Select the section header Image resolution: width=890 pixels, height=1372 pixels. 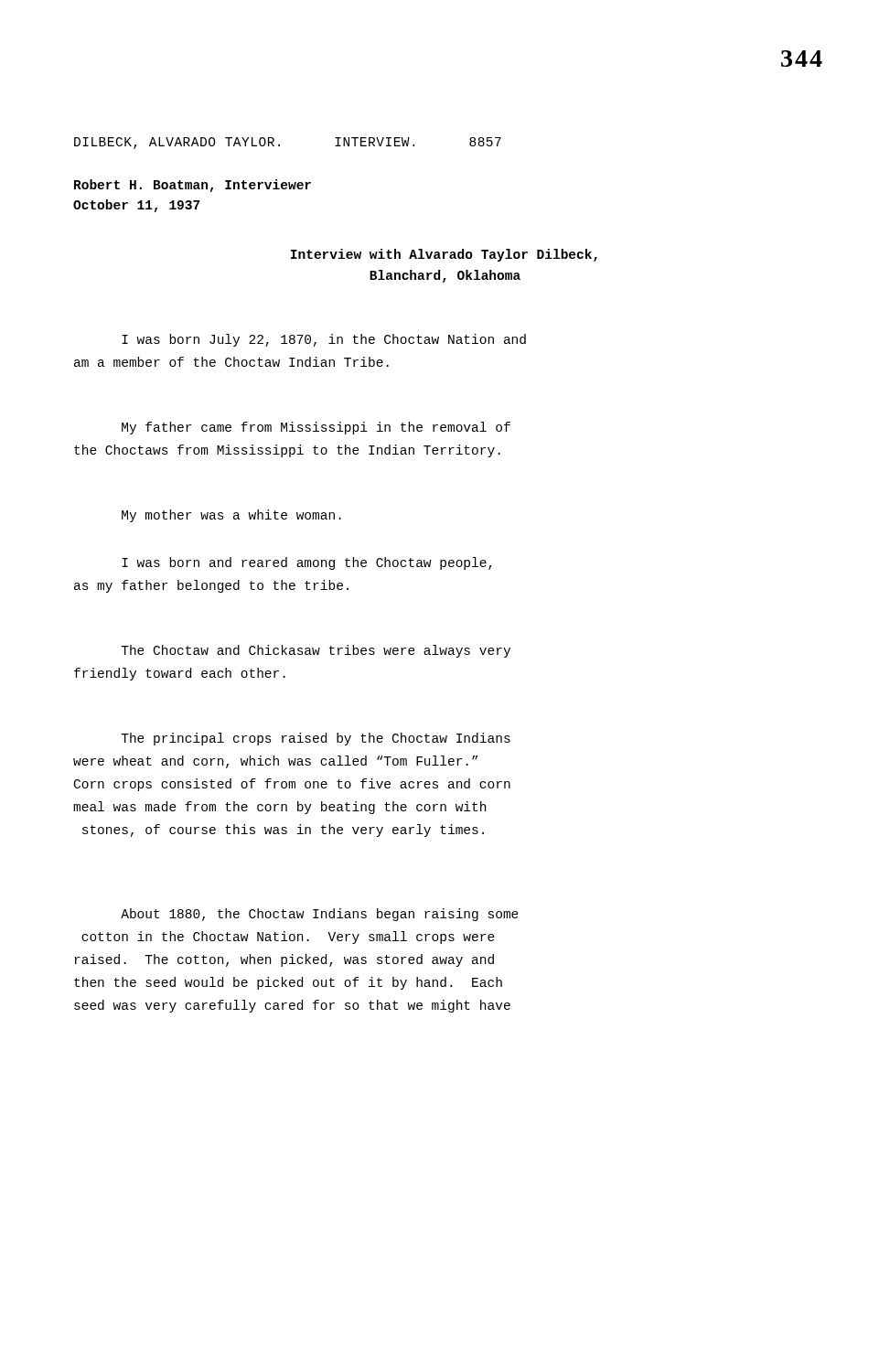288,143
